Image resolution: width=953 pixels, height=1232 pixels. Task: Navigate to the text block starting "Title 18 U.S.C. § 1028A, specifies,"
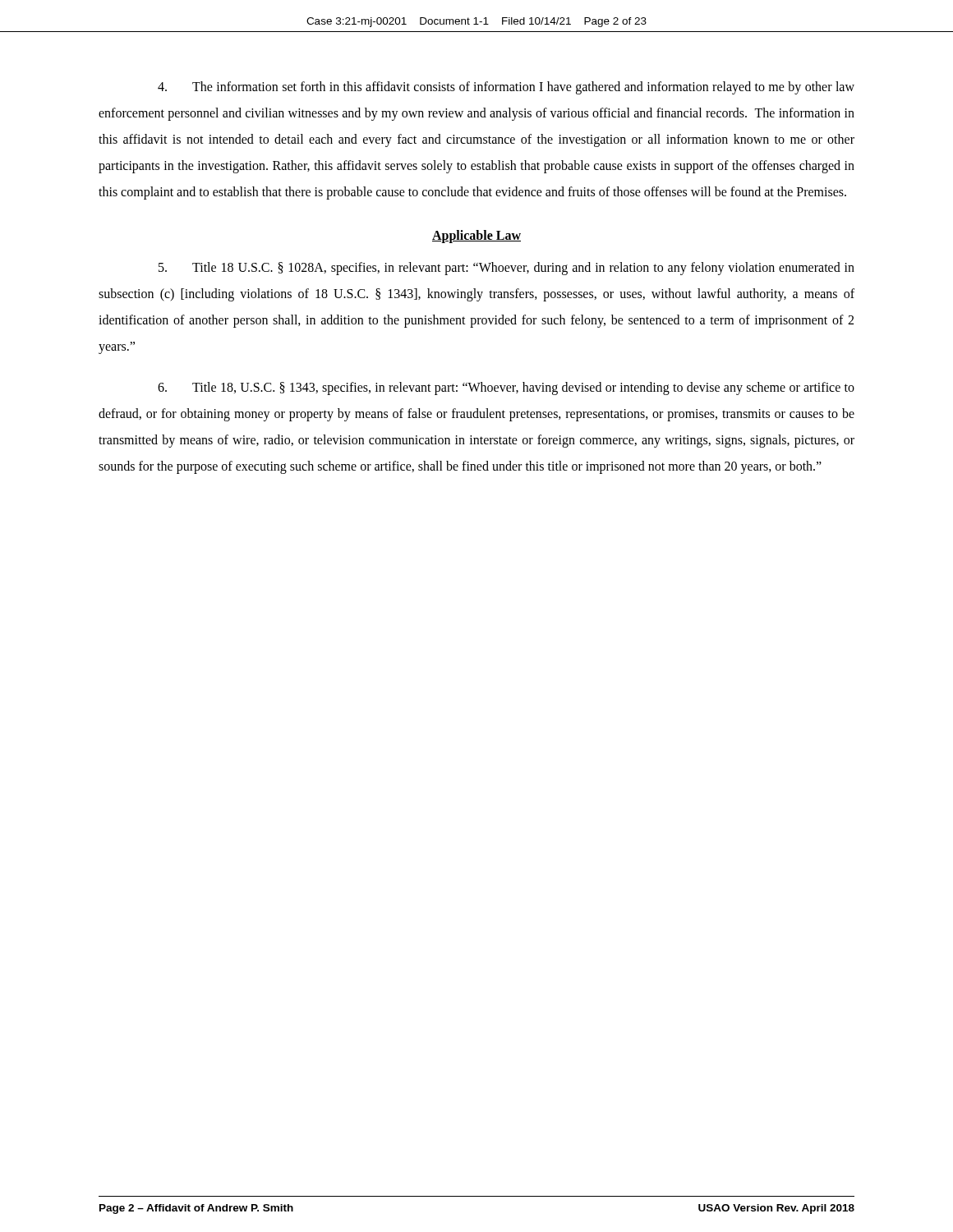point(476,307)
